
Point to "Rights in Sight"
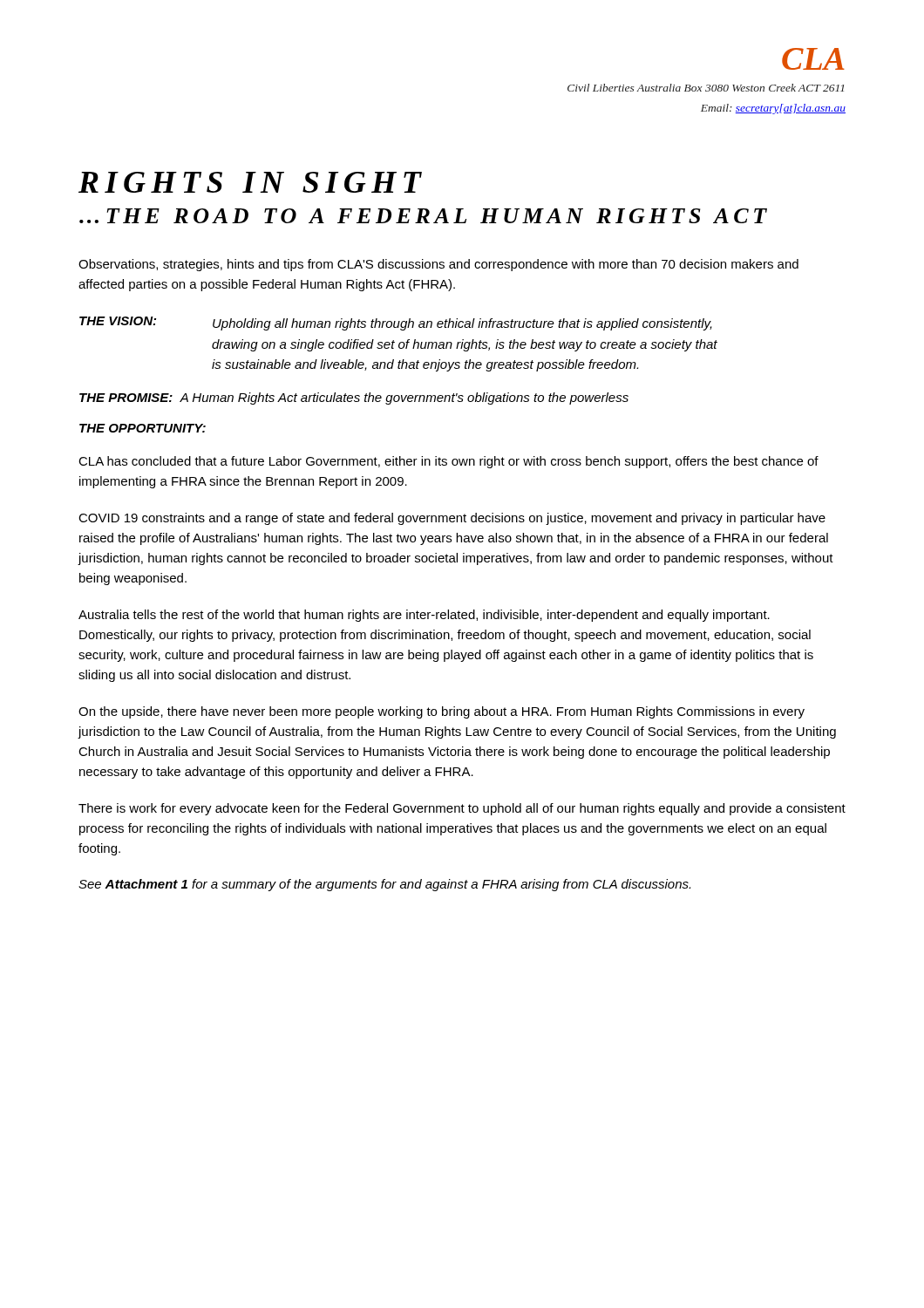click(252, 183)
